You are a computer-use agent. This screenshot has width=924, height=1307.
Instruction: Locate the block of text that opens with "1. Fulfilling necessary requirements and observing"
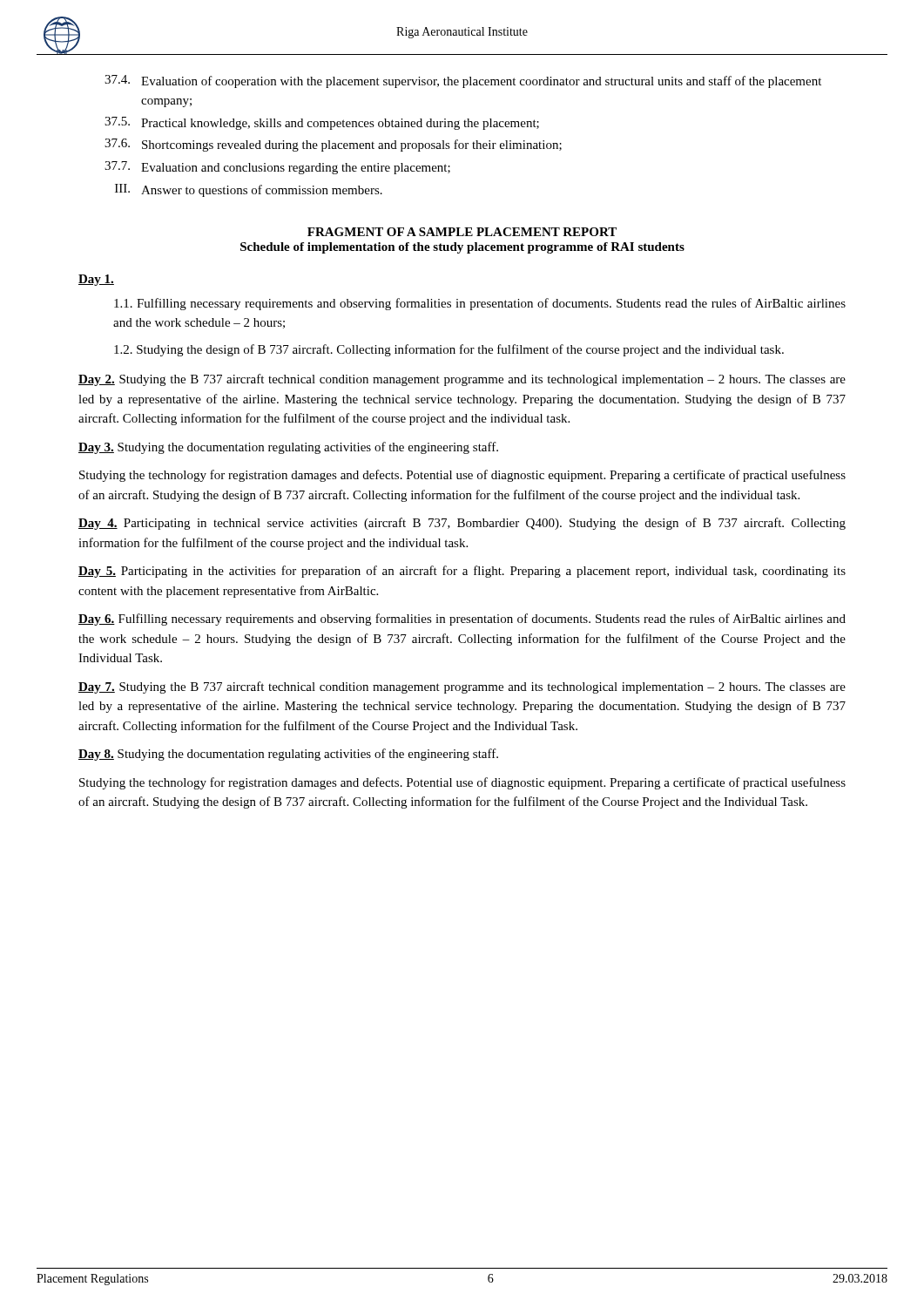[x=479, y=313]
